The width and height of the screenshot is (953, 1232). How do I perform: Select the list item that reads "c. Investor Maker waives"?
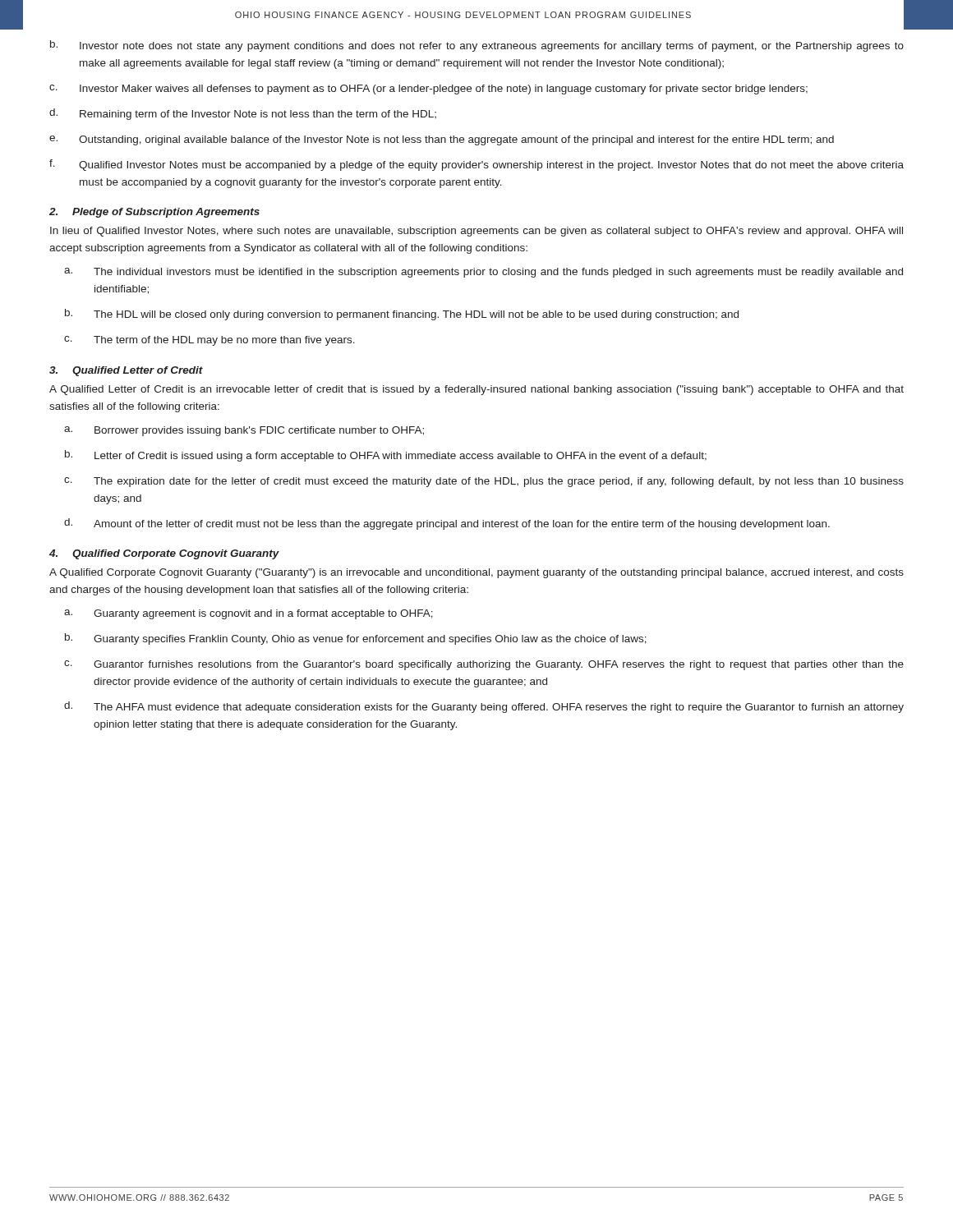pyautogui.click(x=476, y=89)
